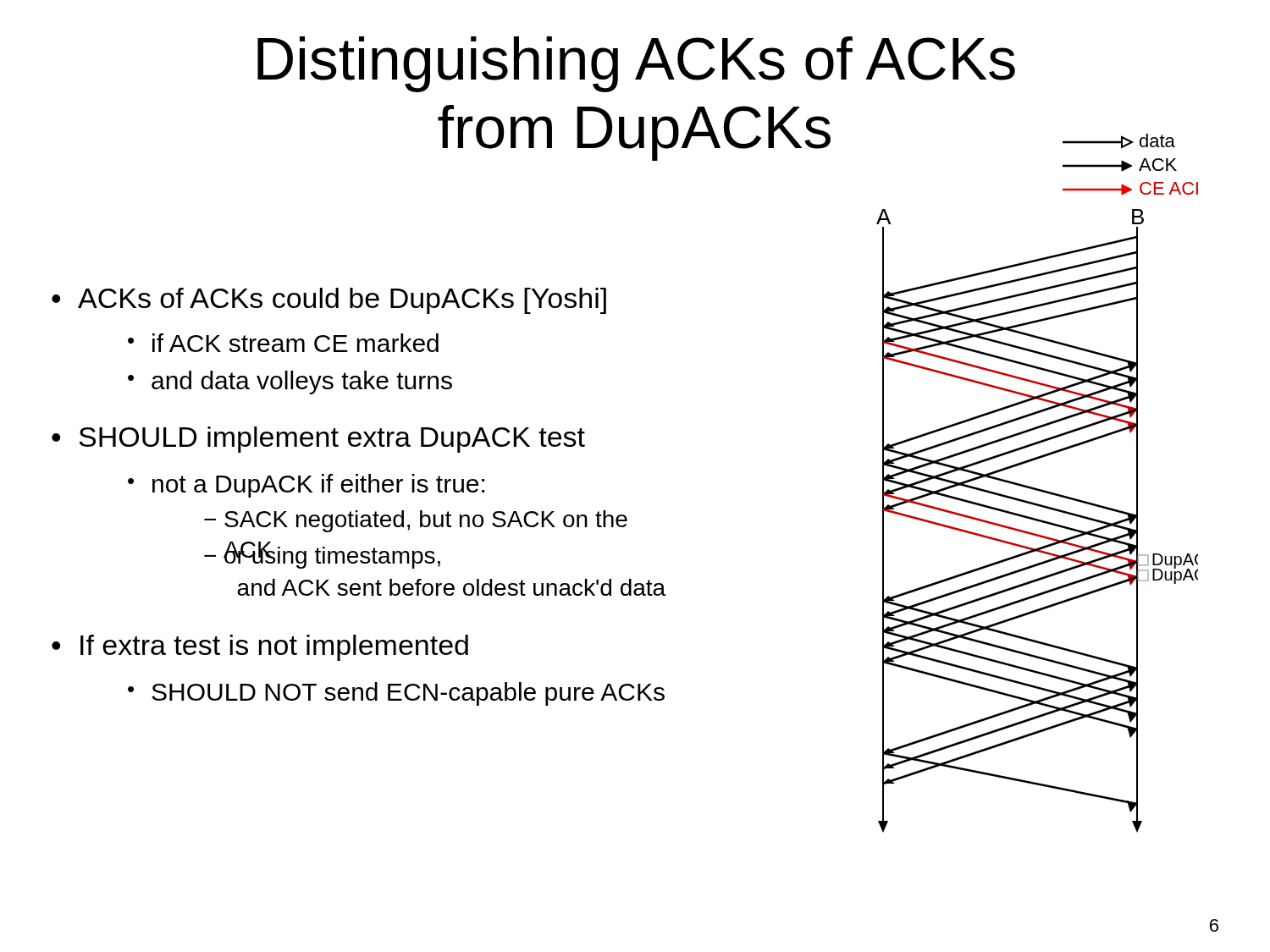The height and width of the screenshot is (952, 1270).
Task: Point to the block starting "• If extra test is not"
Action: pyautogui.click(x=260, y=646)
